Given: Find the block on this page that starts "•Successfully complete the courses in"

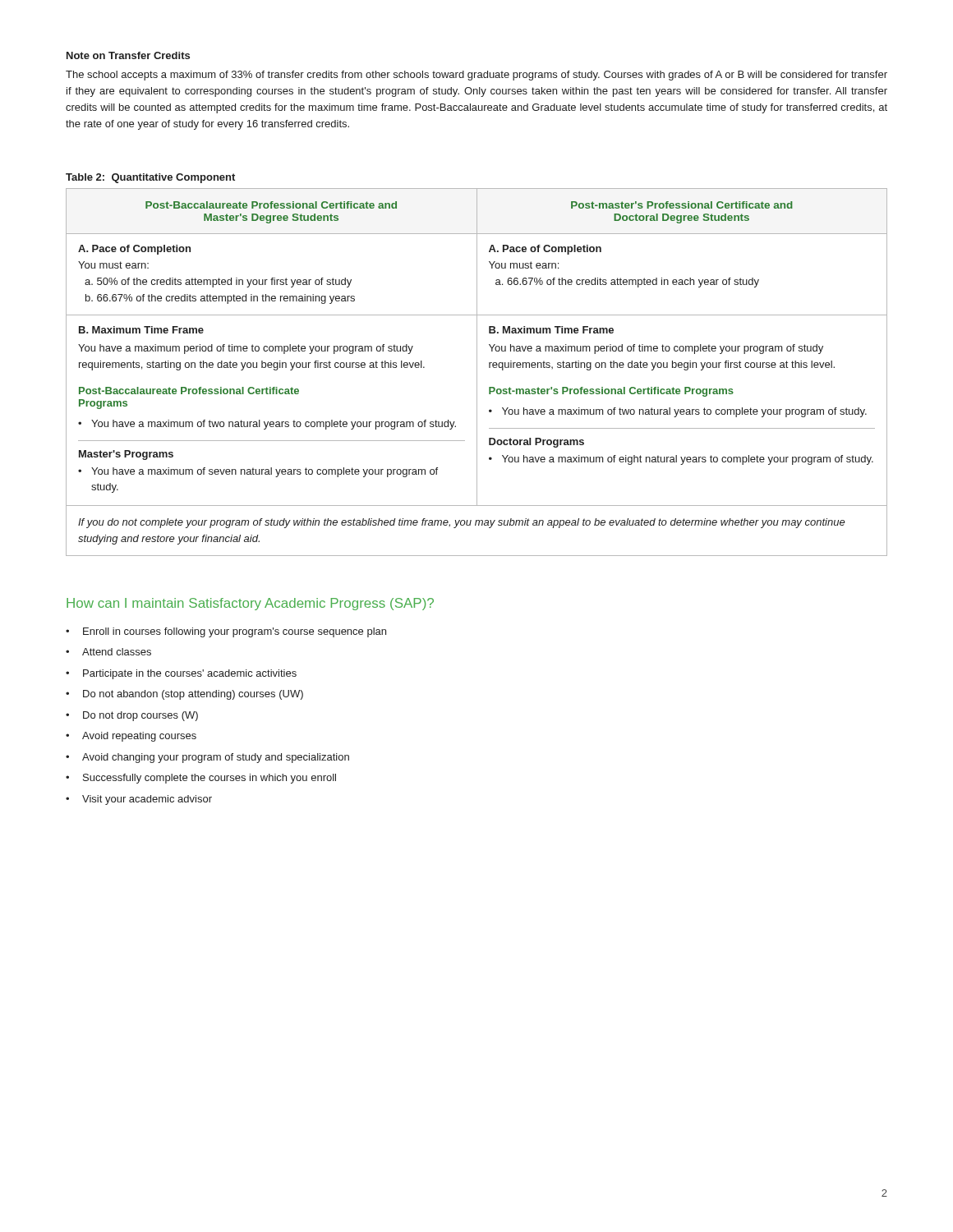Looking at the screenshot, I should tap(201, 778).
